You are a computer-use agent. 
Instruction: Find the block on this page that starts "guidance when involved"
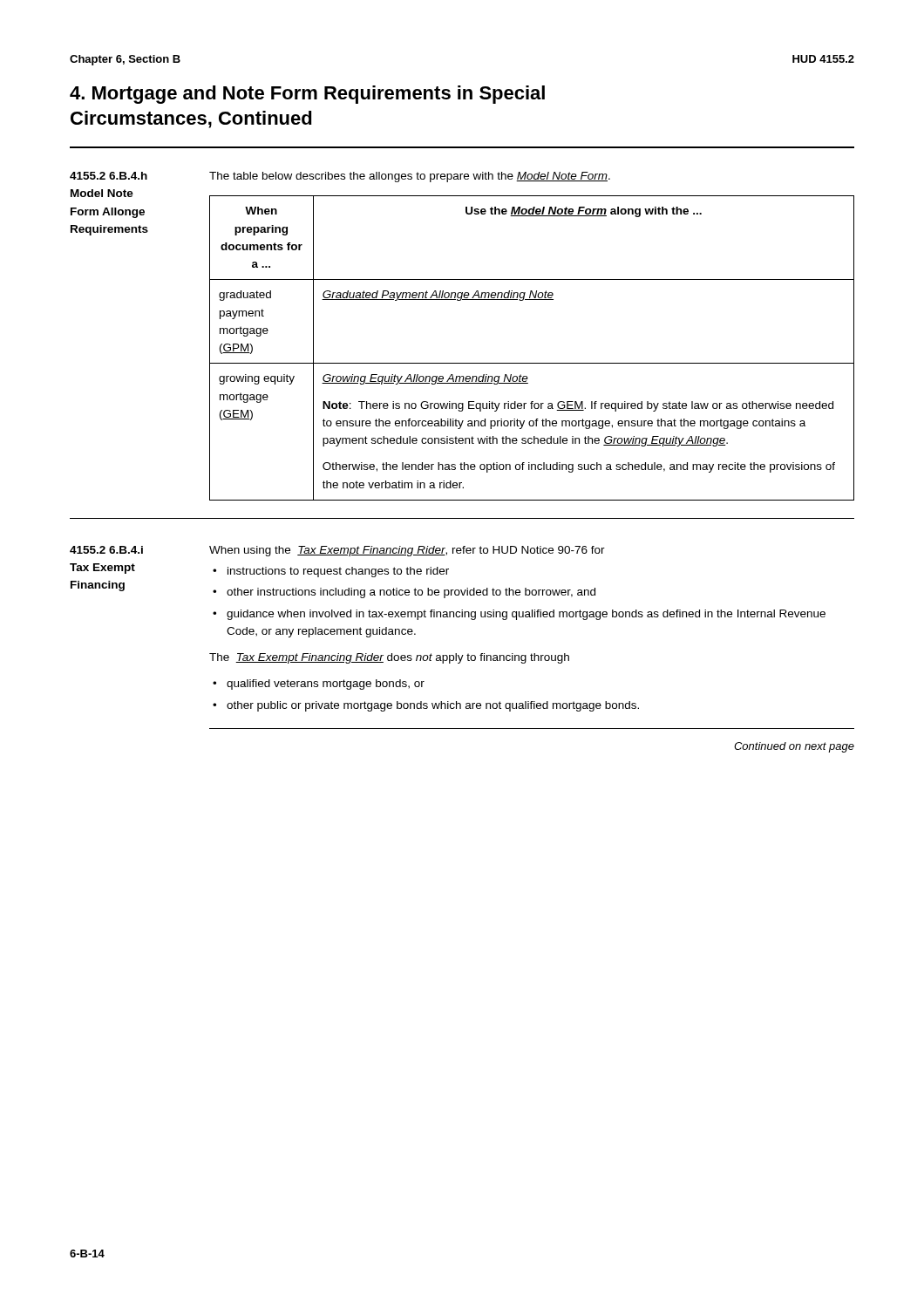click(x=526, y=622)
